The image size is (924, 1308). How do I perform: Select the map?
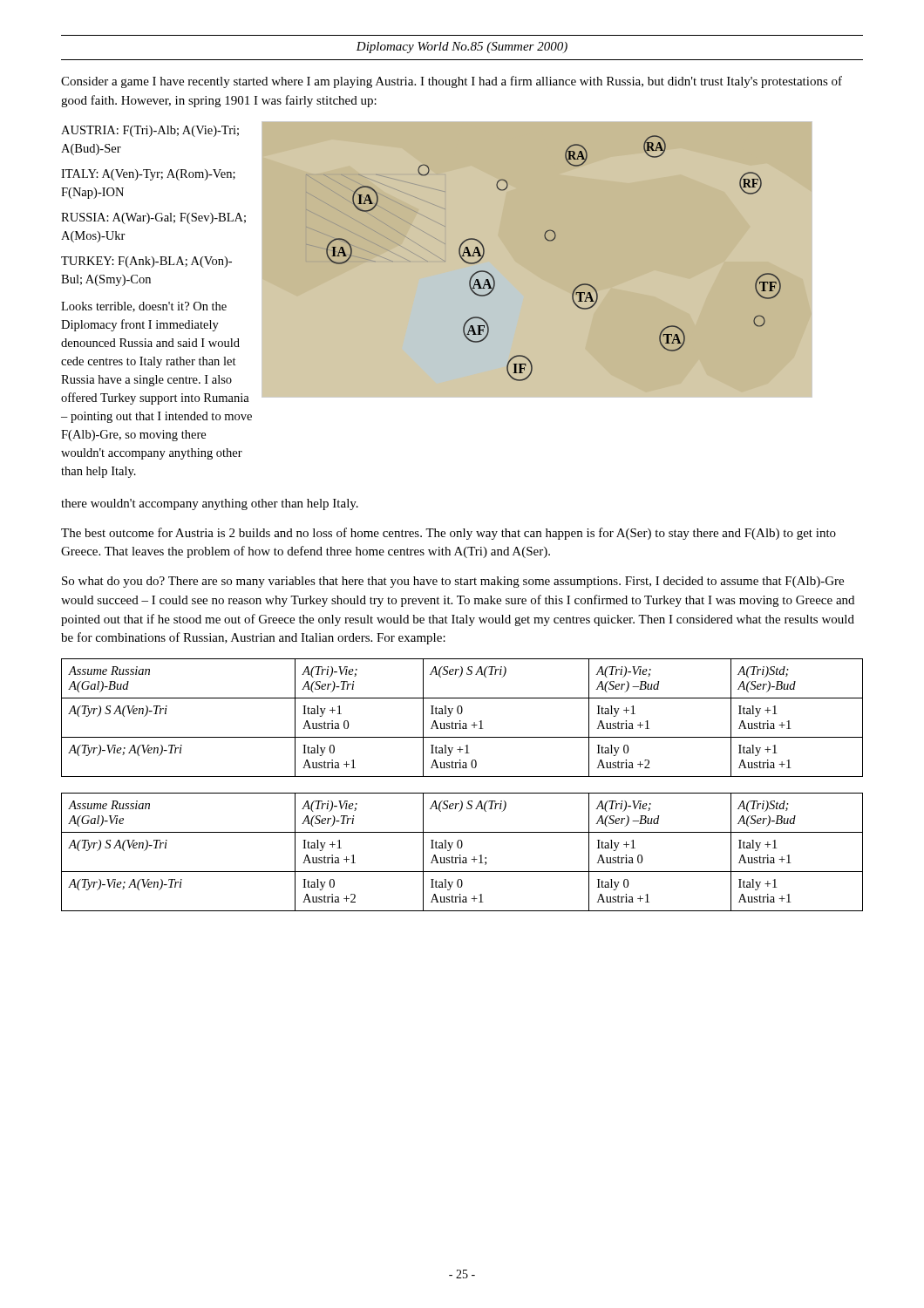tap(545, 261)
